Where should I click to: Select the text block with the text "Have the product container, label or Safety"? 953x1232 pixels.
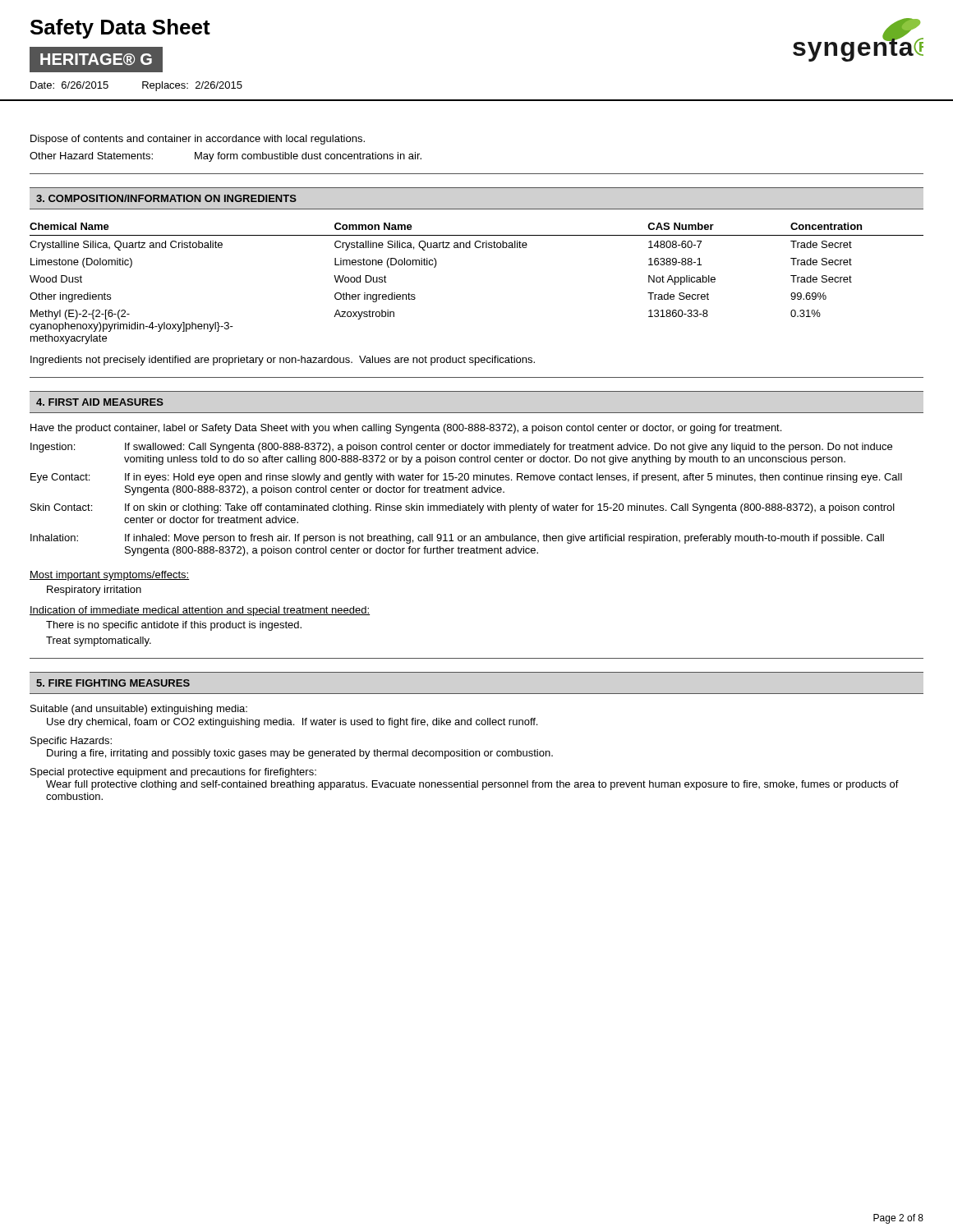406,428
